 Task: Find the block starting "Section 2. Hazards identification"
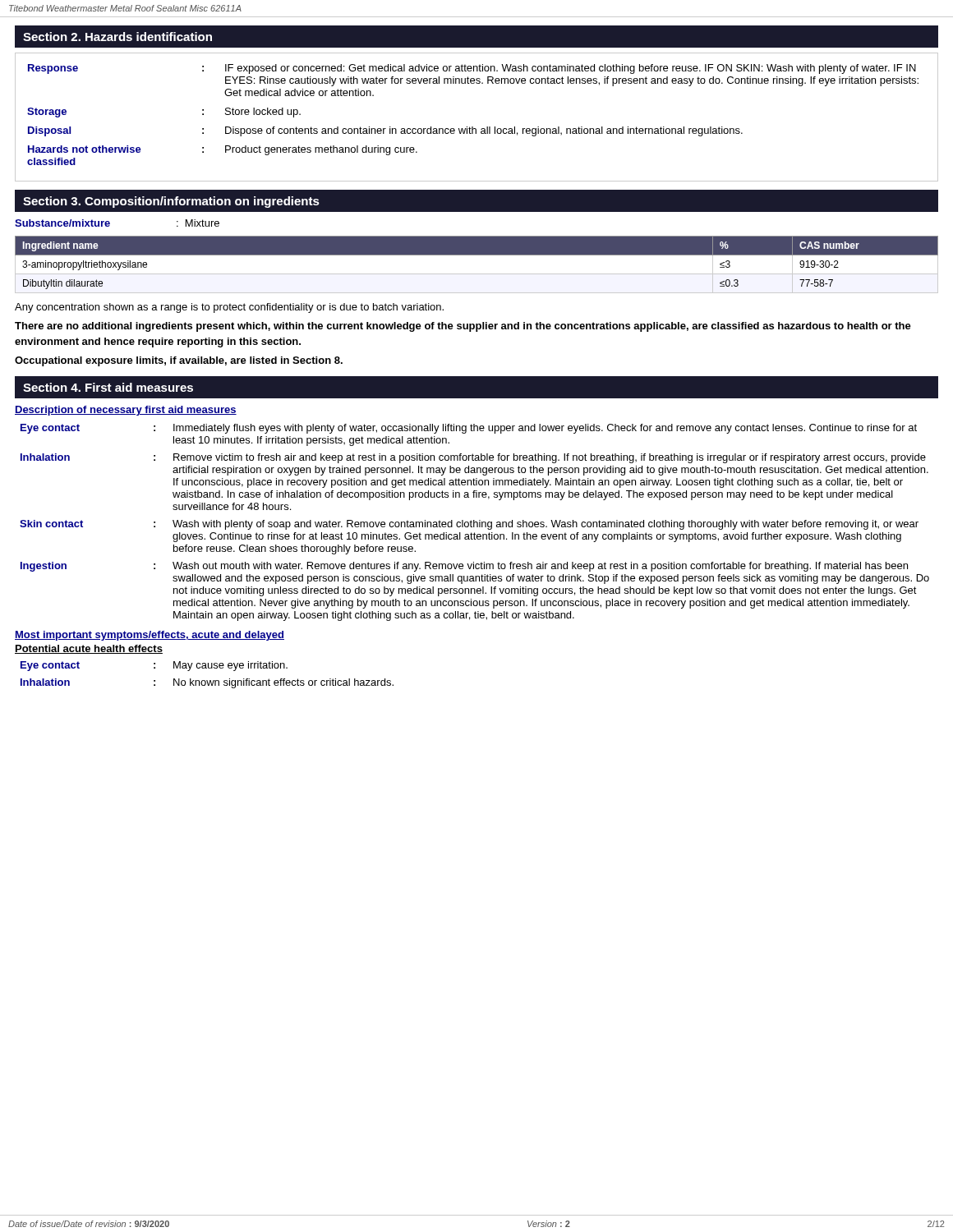point(118,37)
